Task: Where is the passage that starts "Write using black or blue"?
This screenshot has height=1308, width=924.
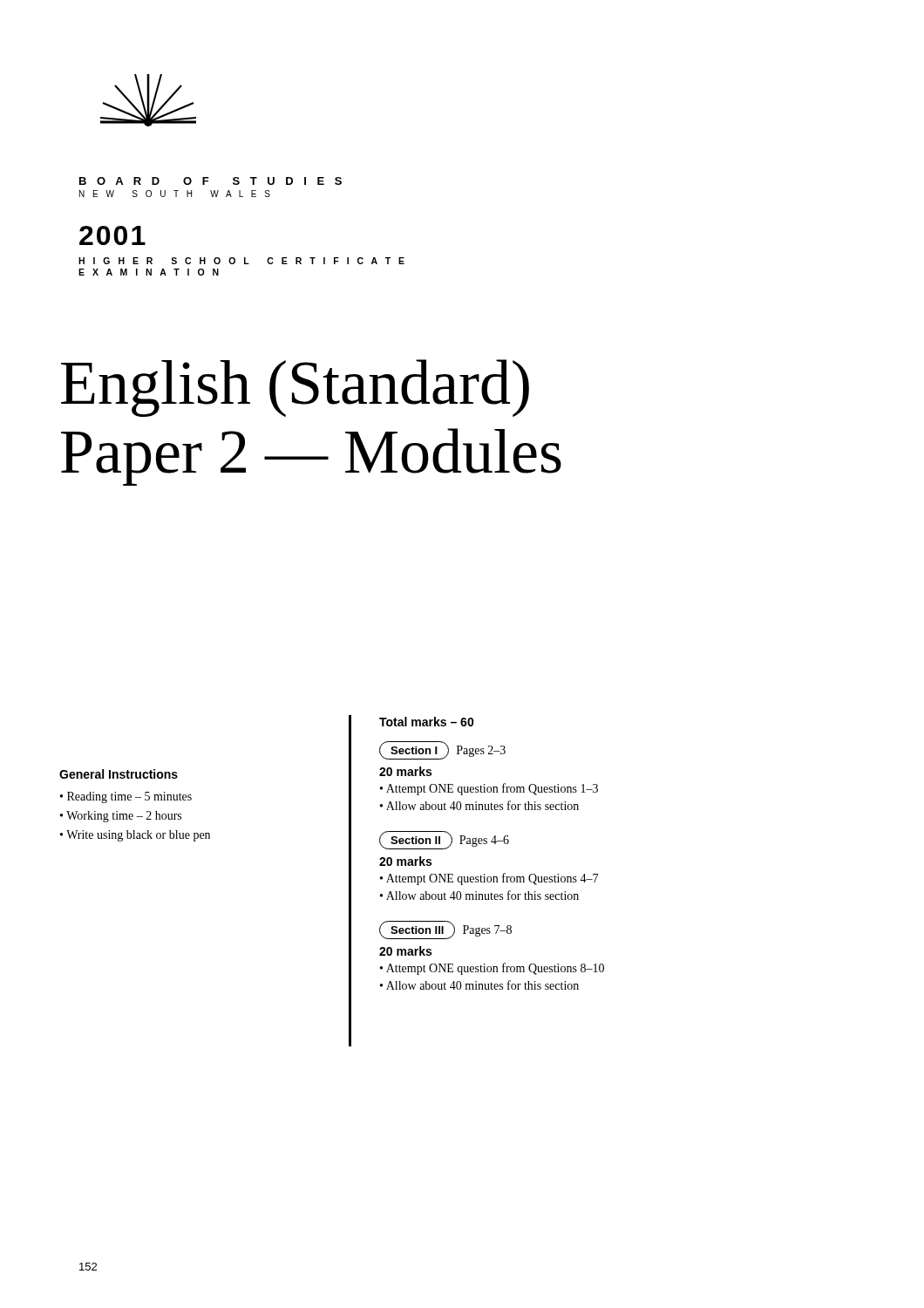Action: [138, 835]
